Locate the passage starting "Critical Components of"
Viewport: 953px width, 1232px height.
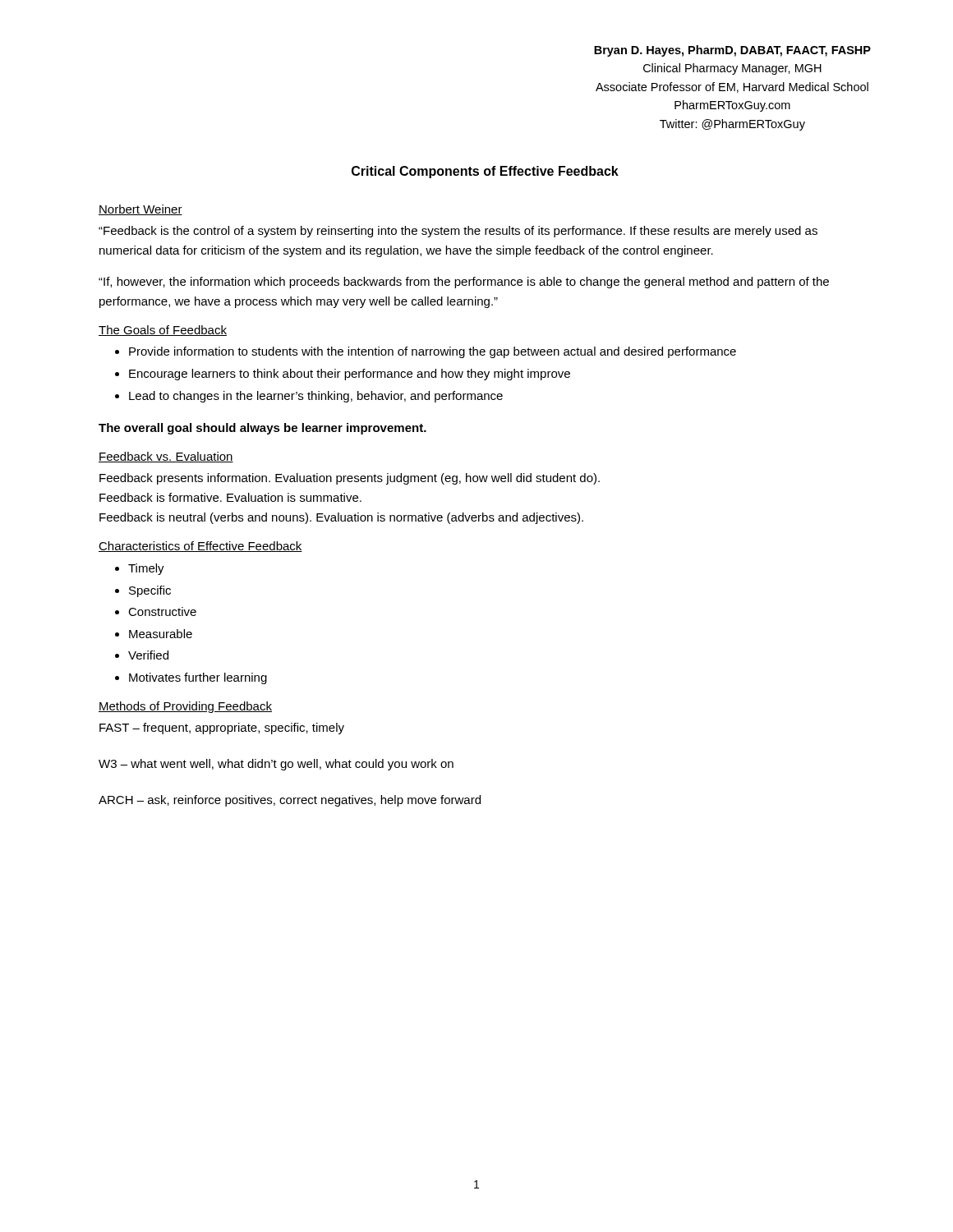pyautogui.click(x=485, y=171)
